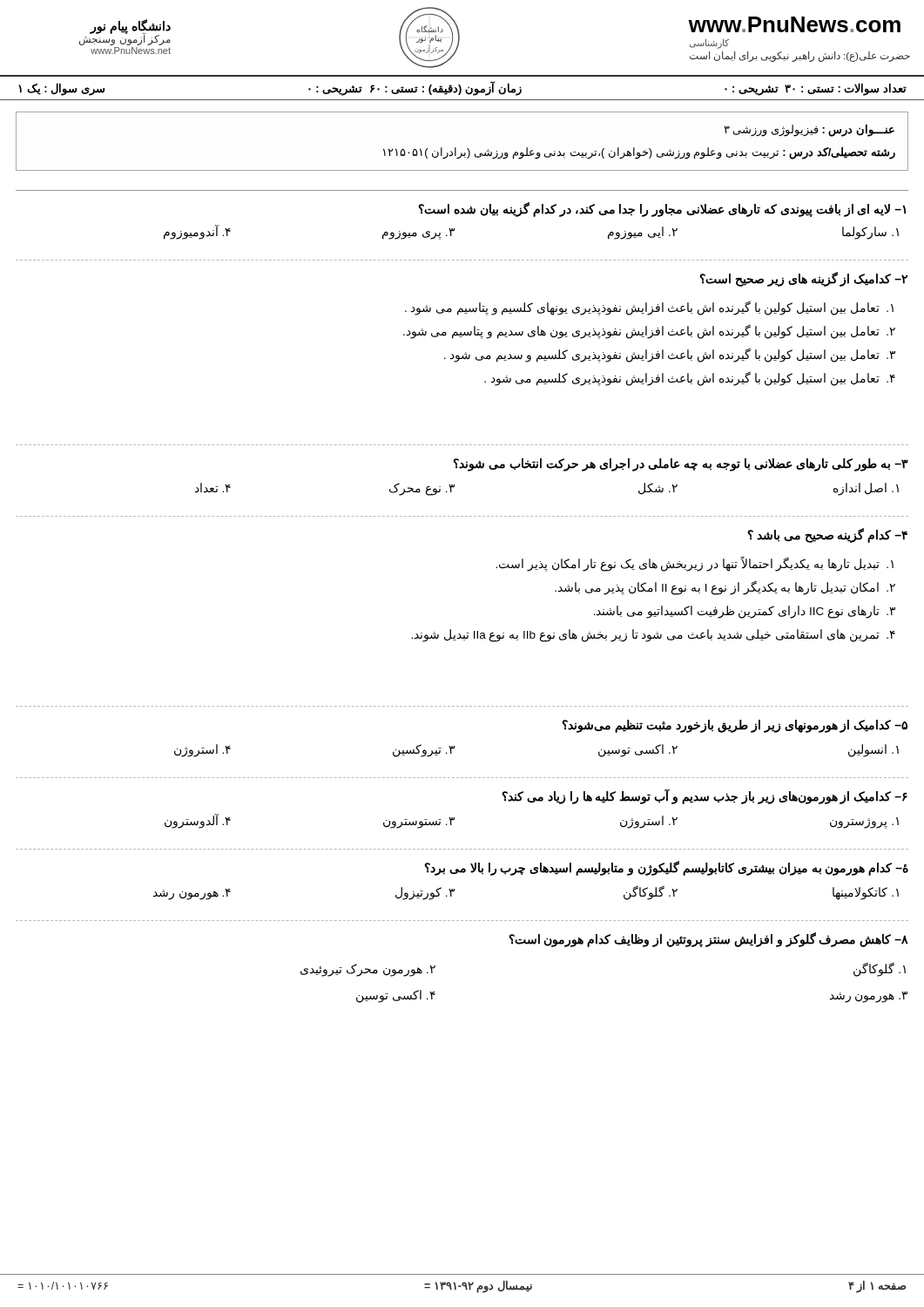Image resolution: width=924 pixels, height=1307 pixels.
Task: Locate the block of text that opens with "۱. اصل اندازه ۲. شکل ۳."
Action: pyautogui.click(x=462, y=488)
